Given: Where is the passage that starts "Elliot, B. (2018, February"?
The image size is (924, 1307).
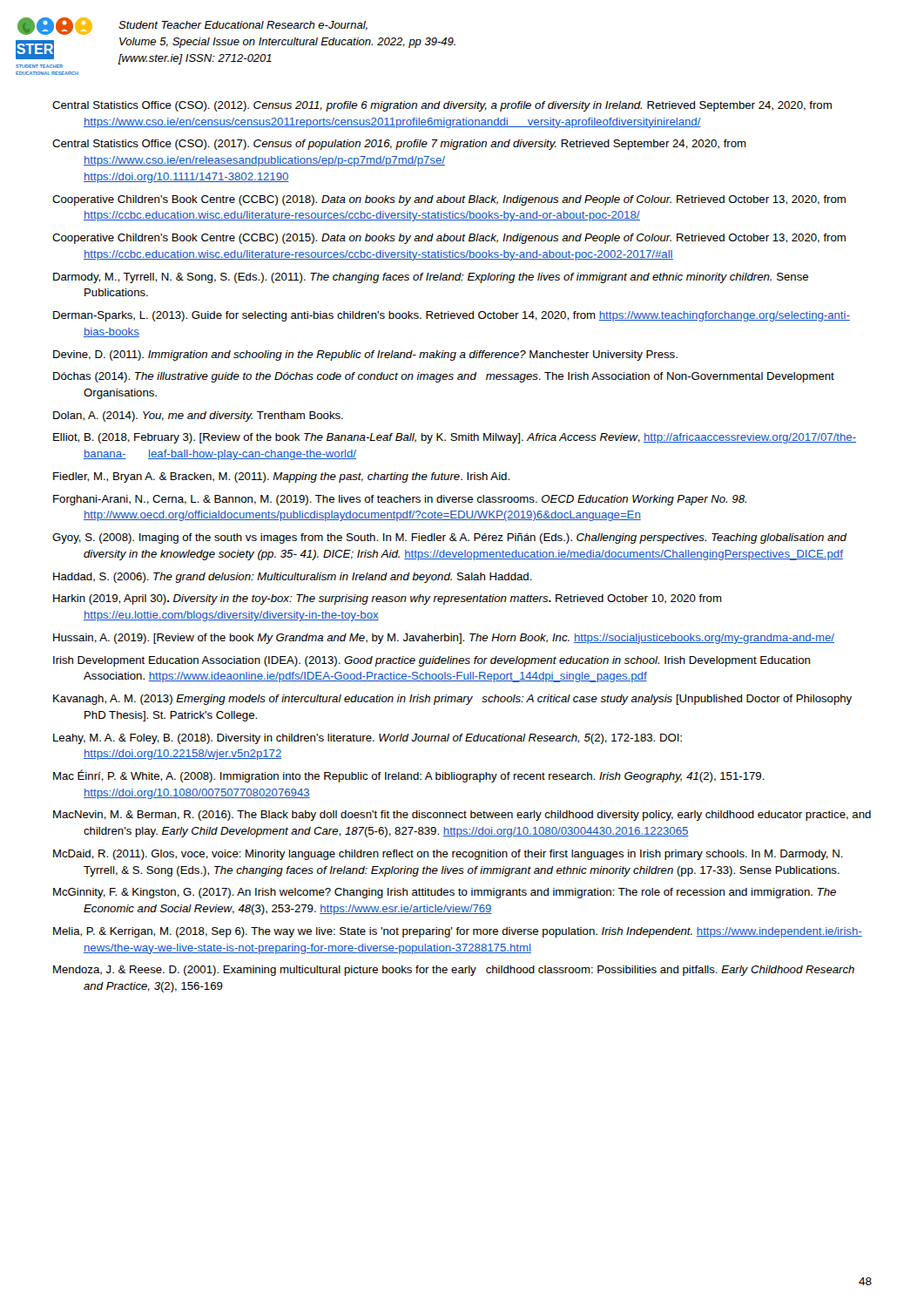Looking at the screenshot, I should point(454,446).
